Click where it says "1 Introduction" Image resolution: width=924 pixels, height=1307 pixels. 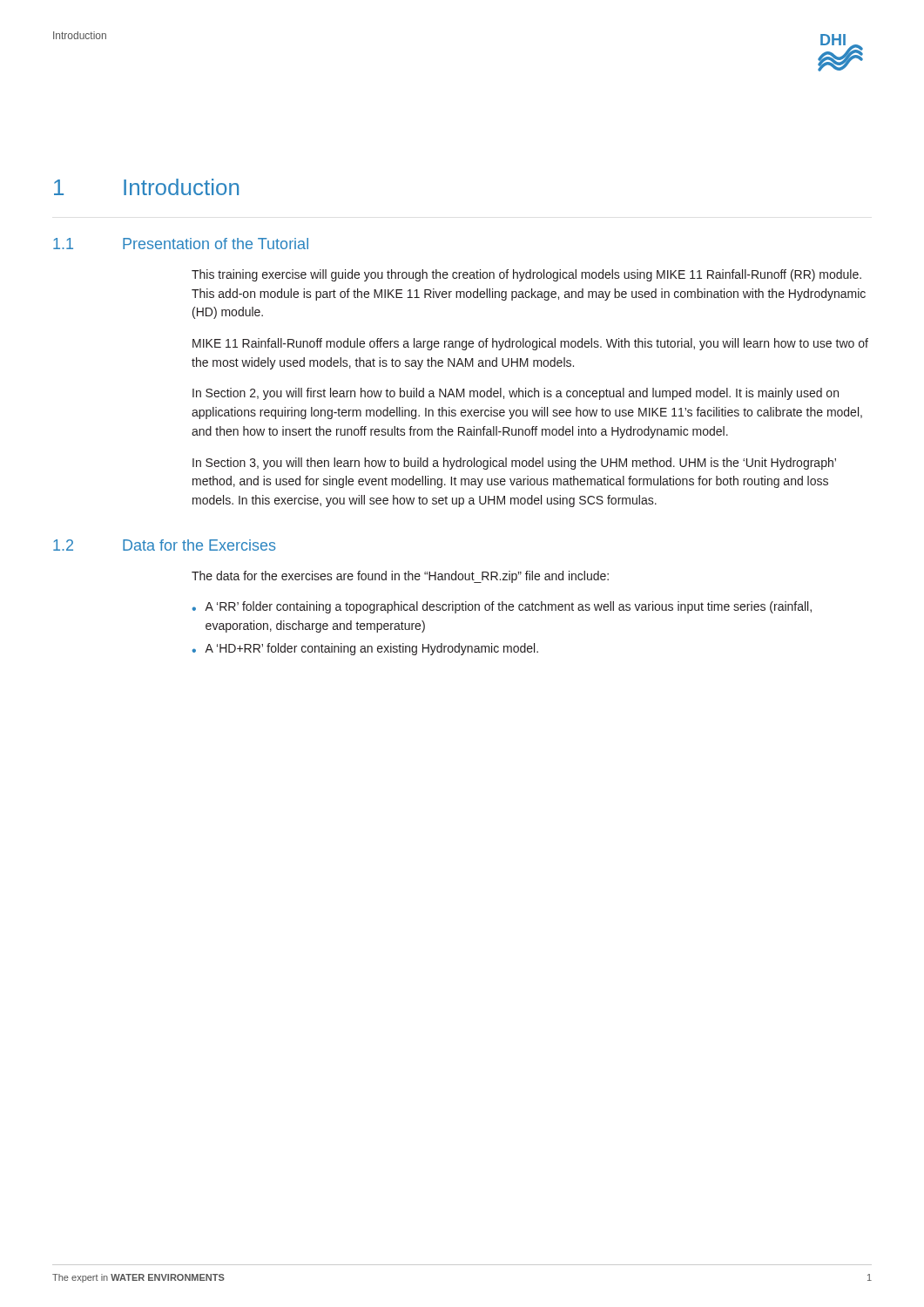tap(146, 188)
